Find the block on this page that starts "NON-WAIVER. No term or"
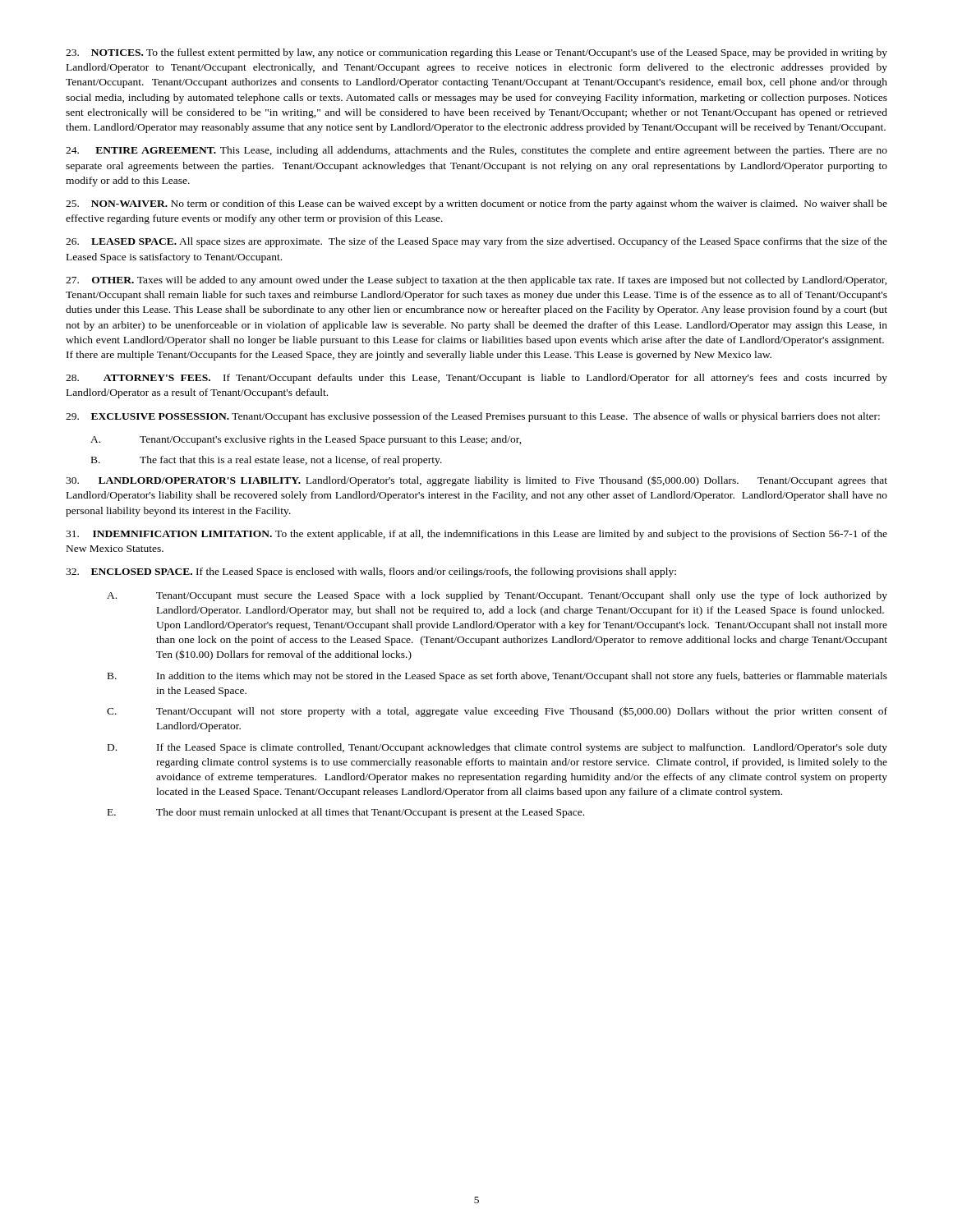 (x=476, y=211)
